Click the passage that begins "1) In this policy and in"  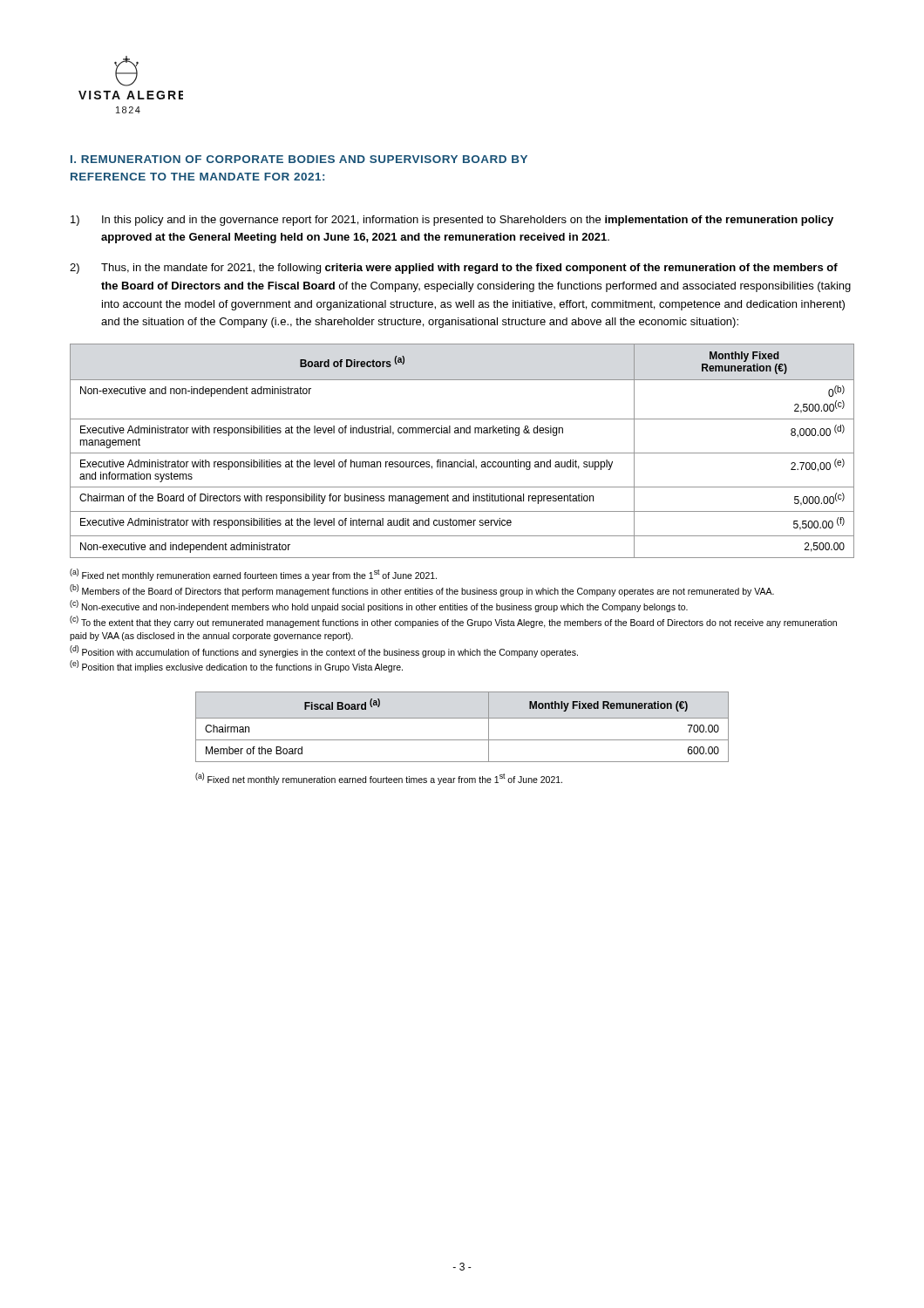[x=462, y=229]
